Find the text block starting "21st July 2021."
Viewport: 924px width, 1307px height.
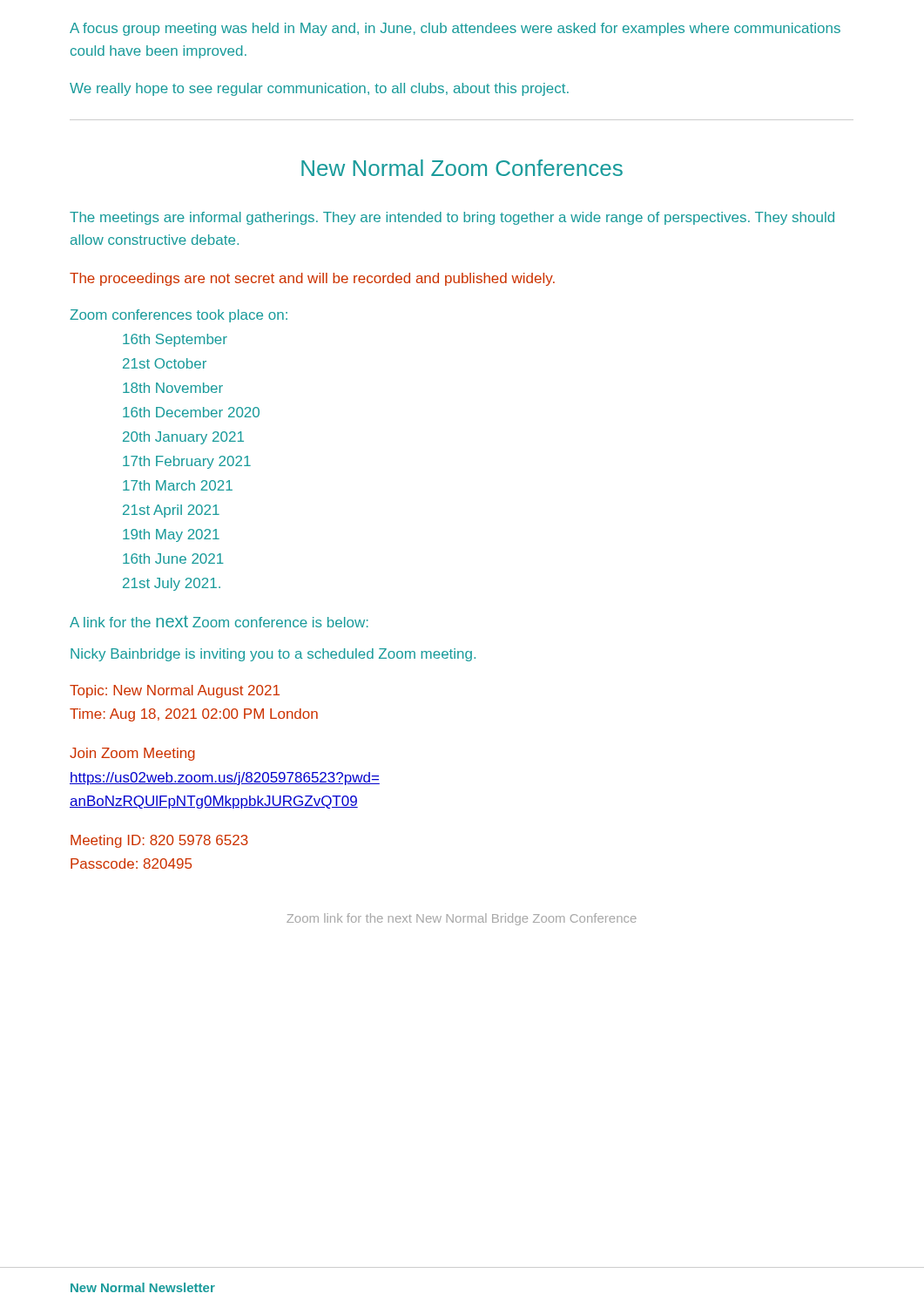click(x=172, y=583)
